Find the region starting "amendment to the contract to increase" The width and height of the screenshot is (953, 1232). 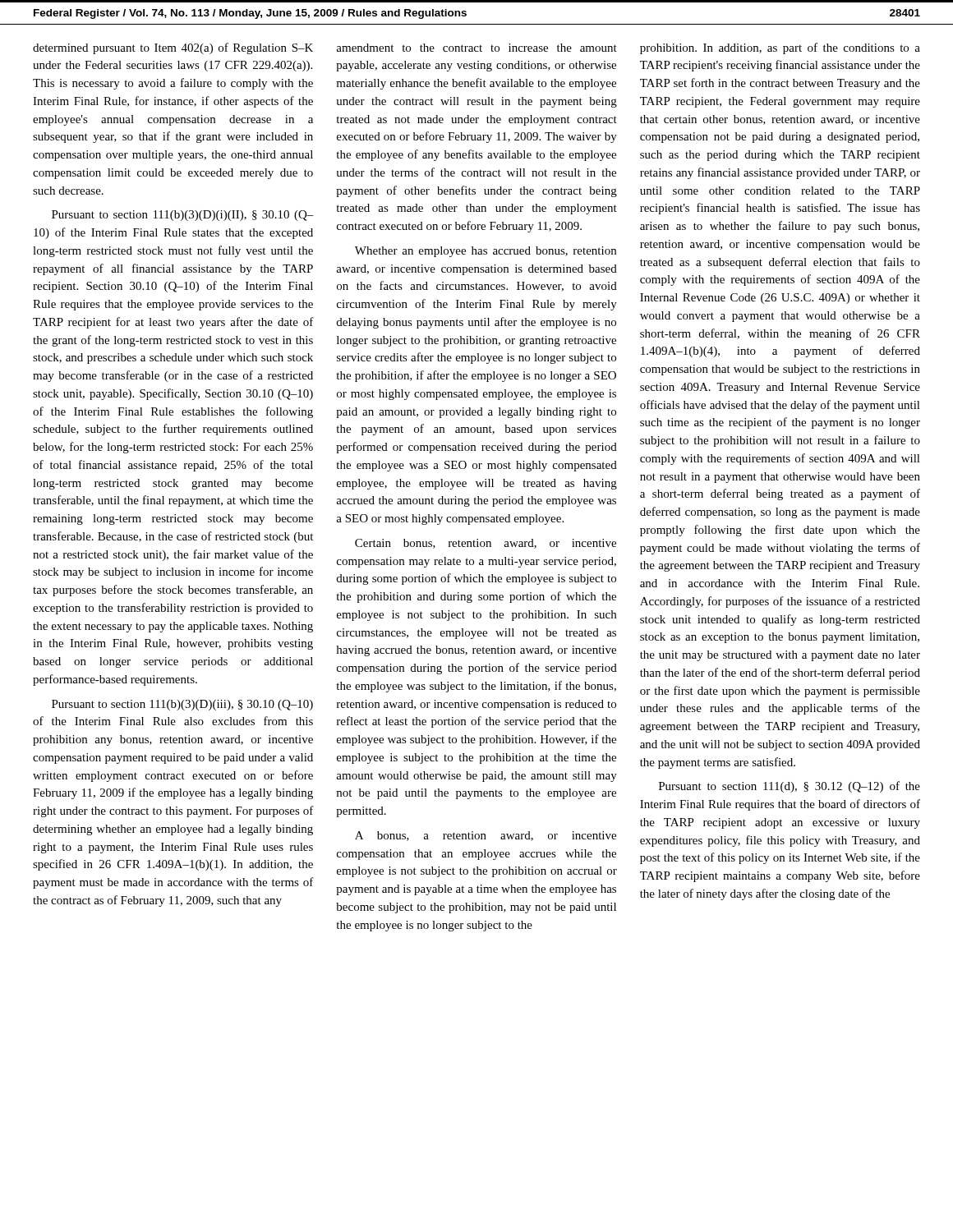click(x=476, y=487)
